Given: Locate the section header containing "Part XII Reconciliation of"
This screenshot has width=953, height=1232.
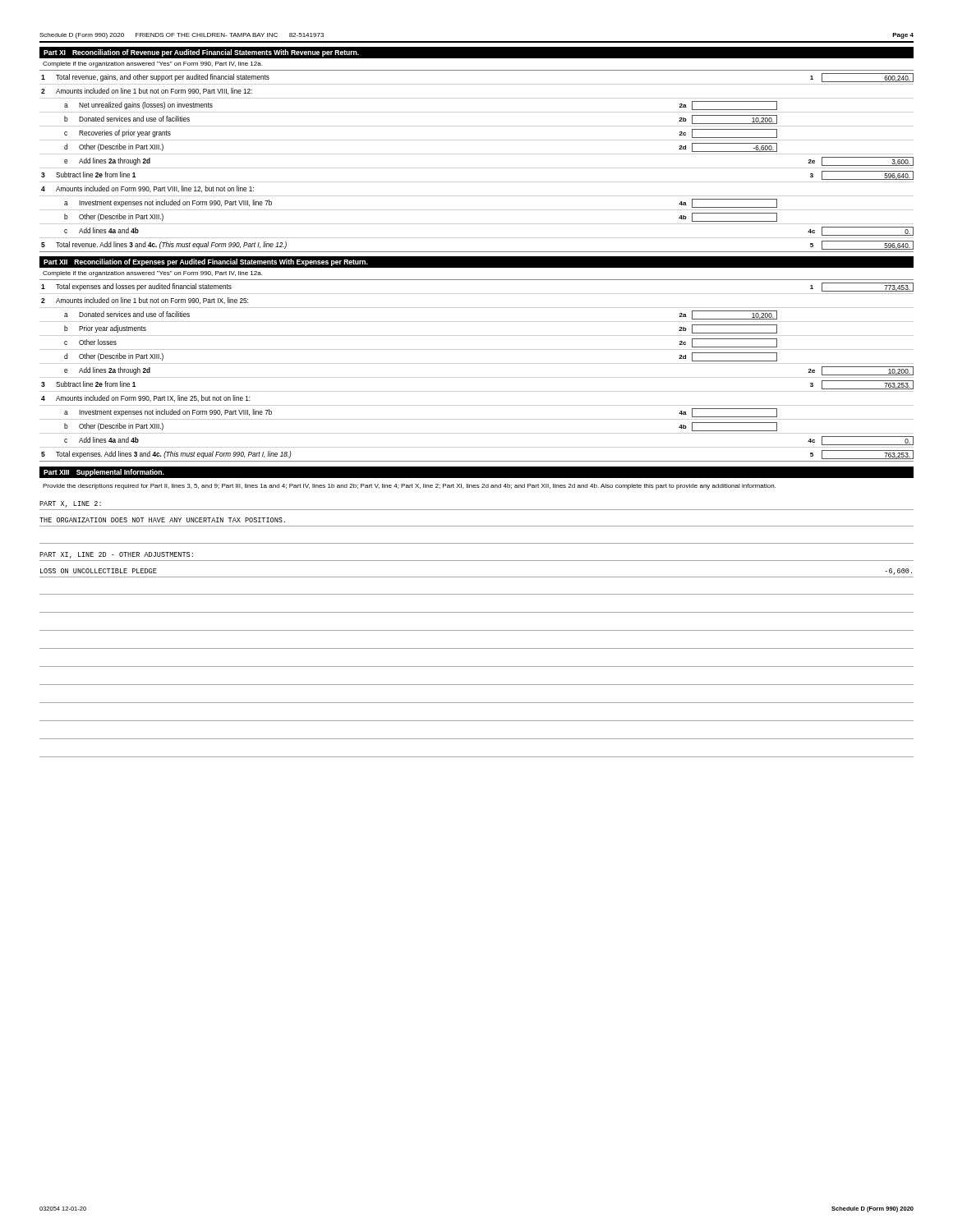Looking at the screenshot, I should pos(206,262).
